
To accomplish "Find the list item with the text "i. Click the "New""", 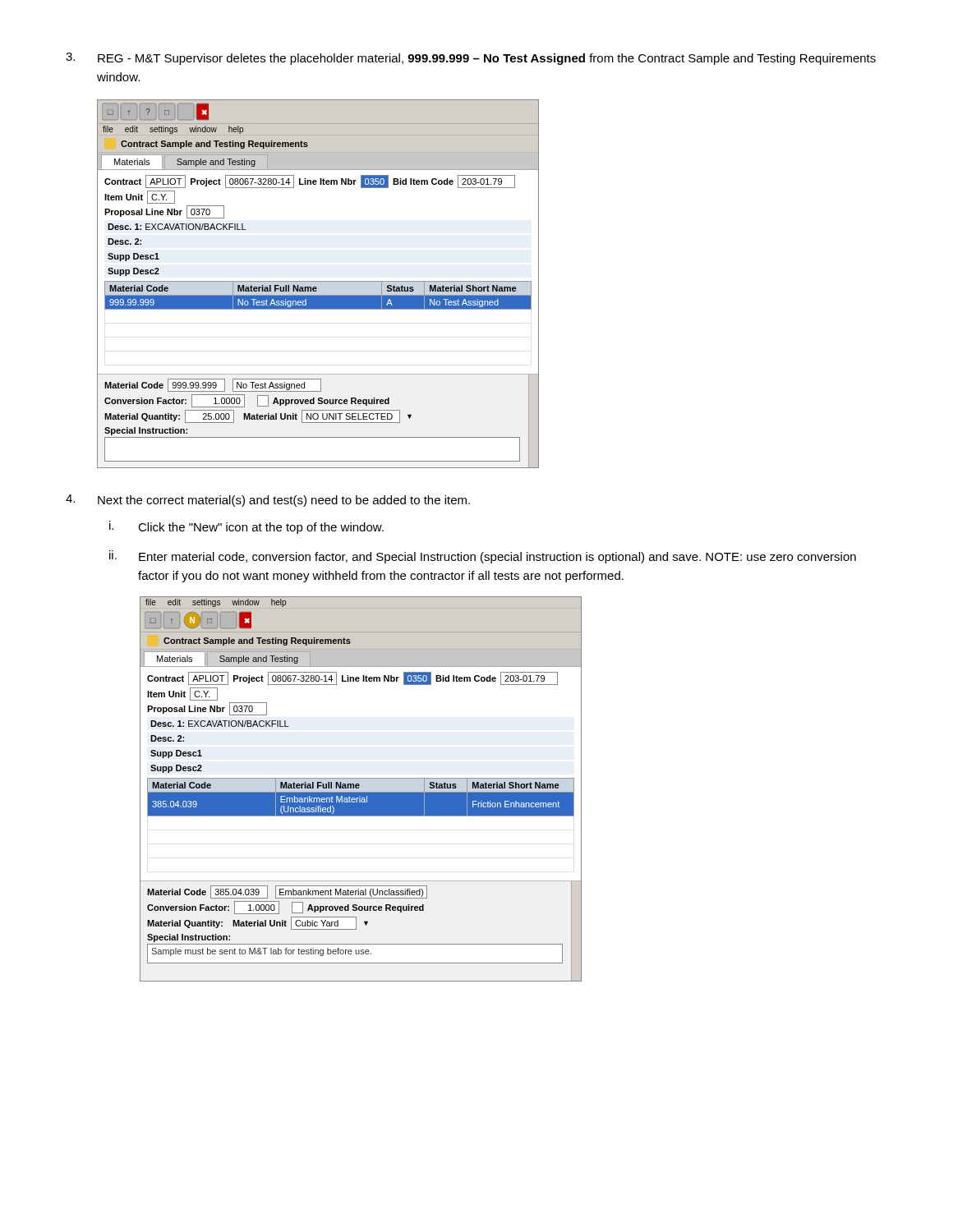I will tap(246, 527).
